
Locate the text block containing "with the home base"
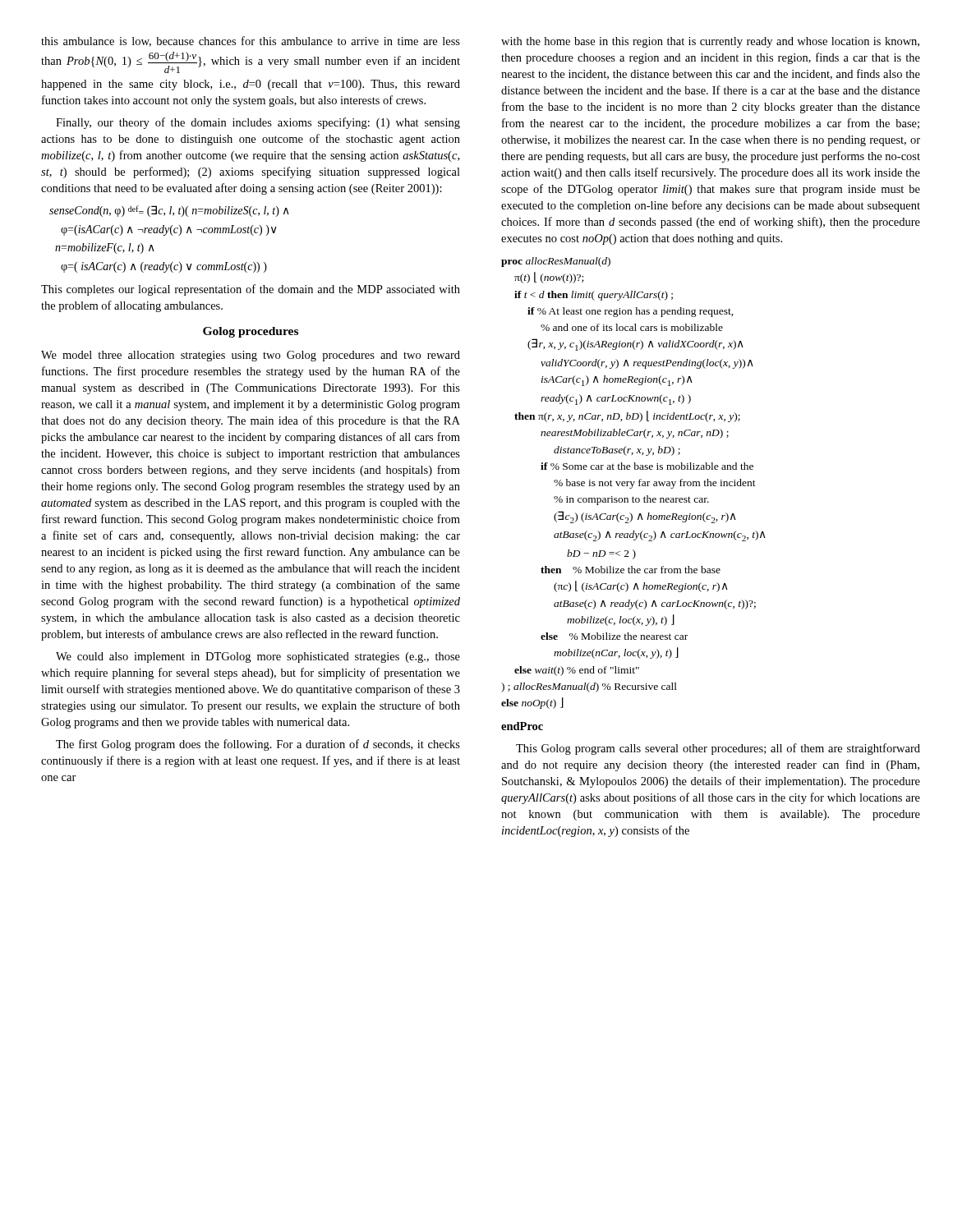(711, 140)
